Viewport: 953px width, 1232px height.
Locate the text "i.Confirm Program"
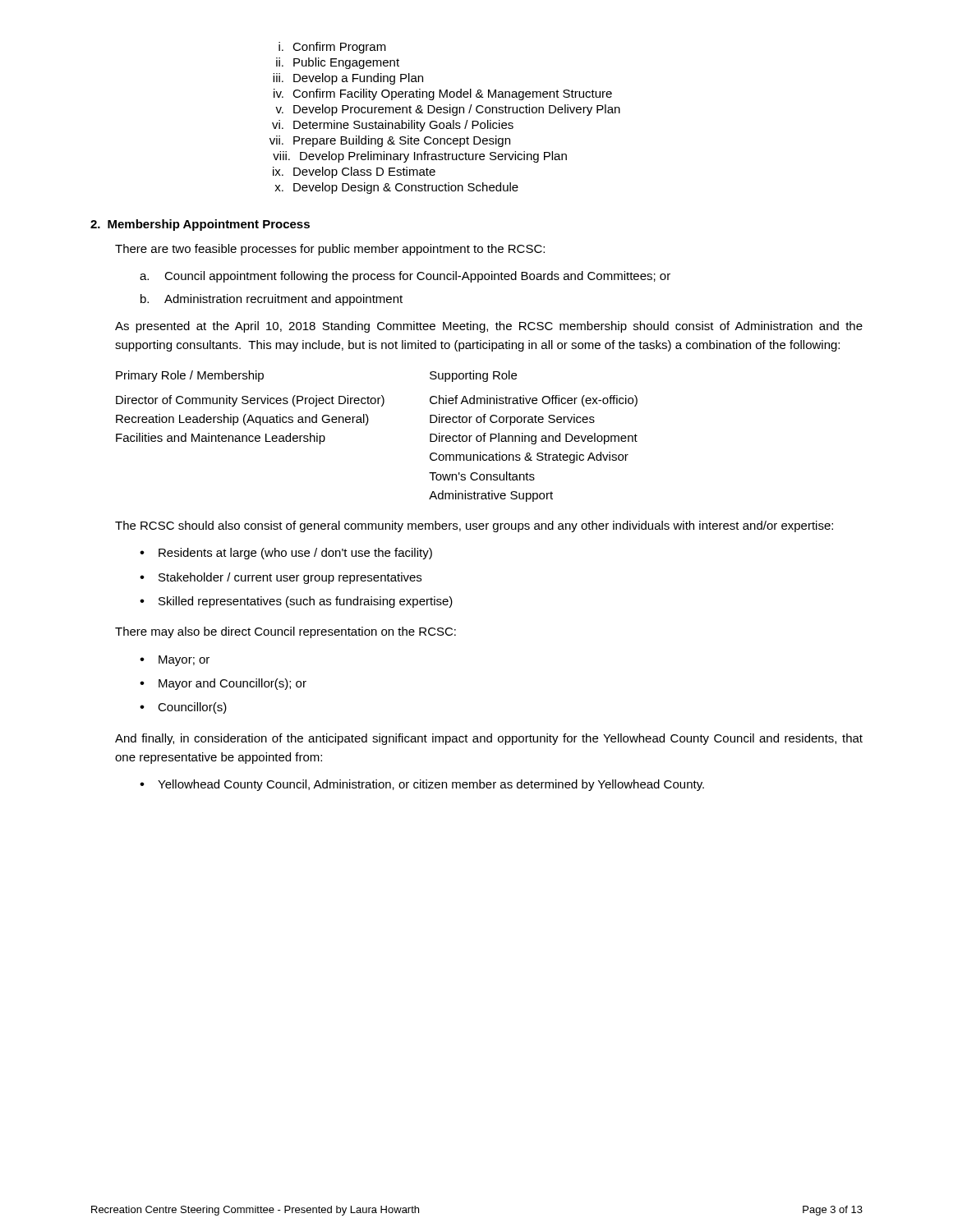pyautogui.click(x=320, y=46)
